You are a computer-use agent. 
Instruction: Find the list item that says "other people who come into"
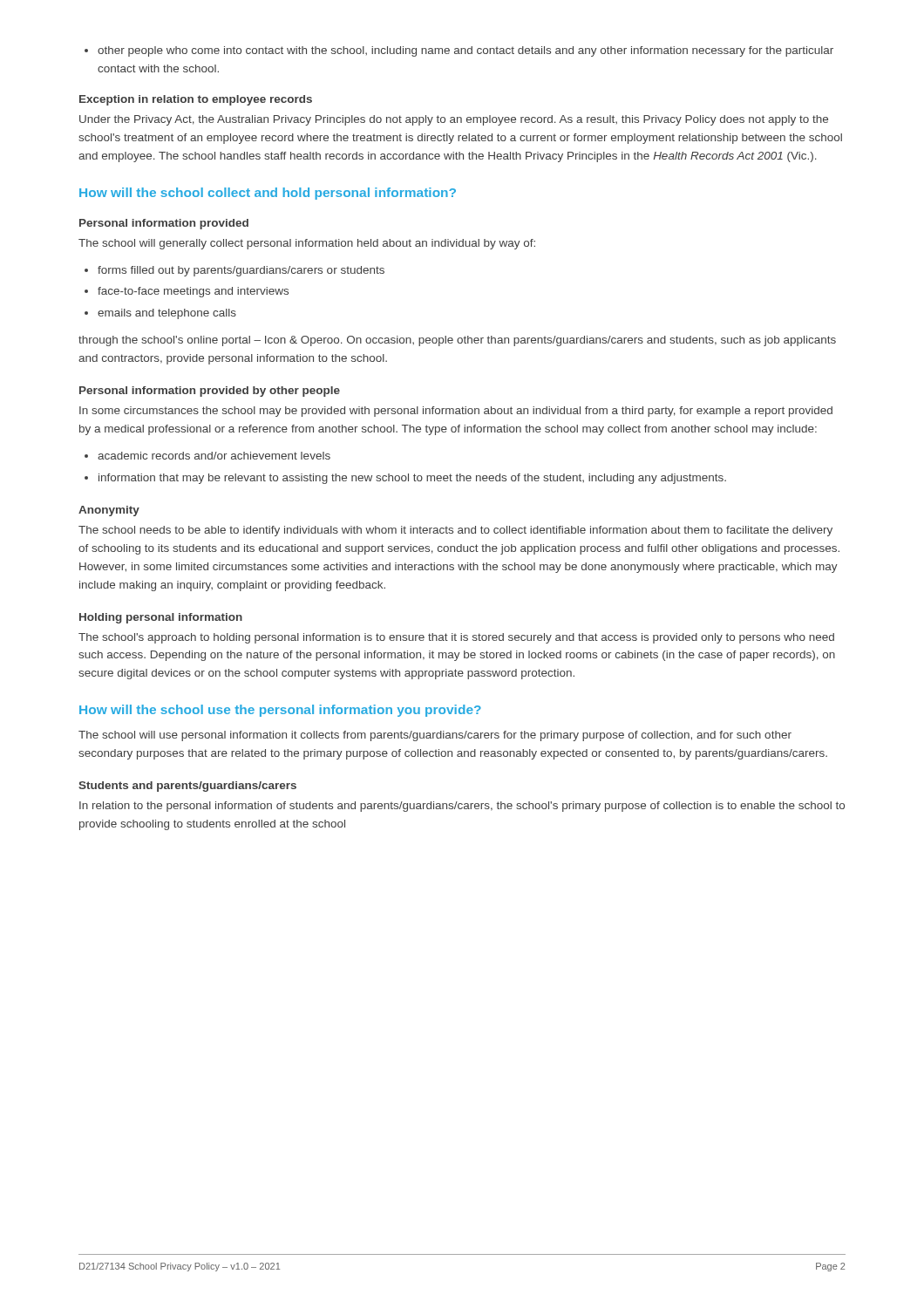pyautogui.click(x=462, y=60)
